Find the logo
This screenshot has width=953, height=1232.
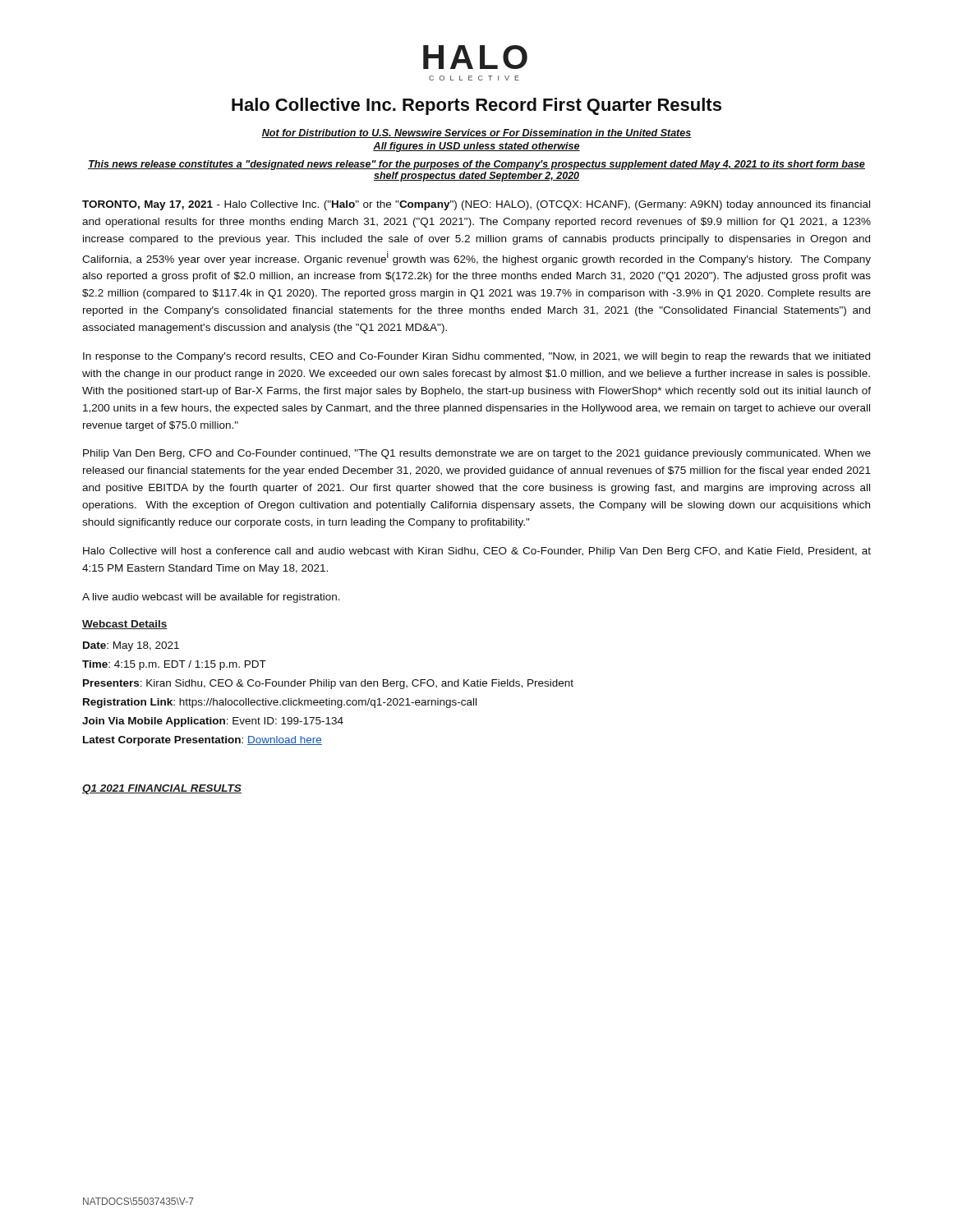[476, 60]
